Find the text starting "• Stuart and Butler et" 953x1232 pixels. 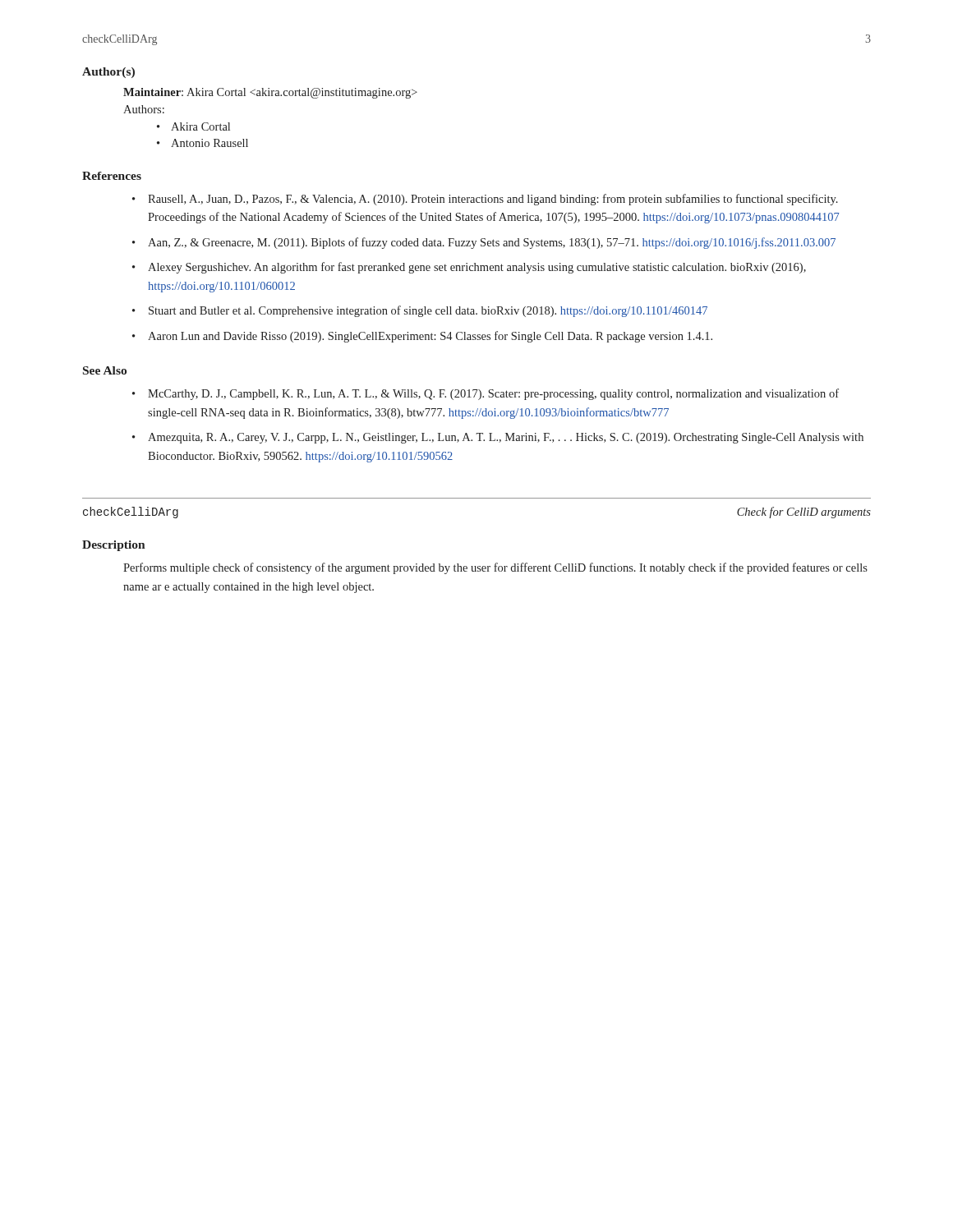pos(501,311)
